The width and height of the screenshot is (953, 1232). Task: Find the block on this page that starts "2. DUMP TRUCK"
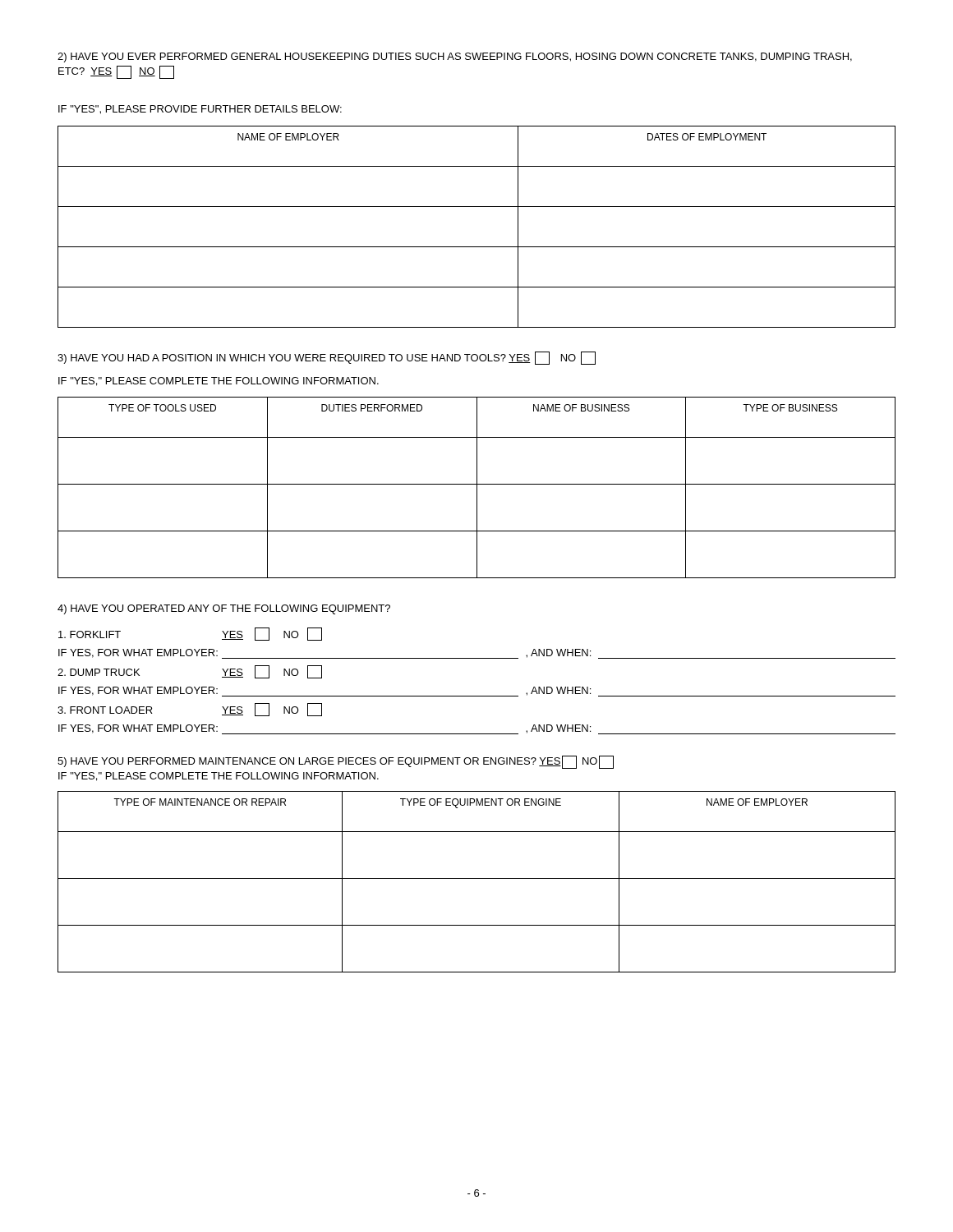[97, 673]
